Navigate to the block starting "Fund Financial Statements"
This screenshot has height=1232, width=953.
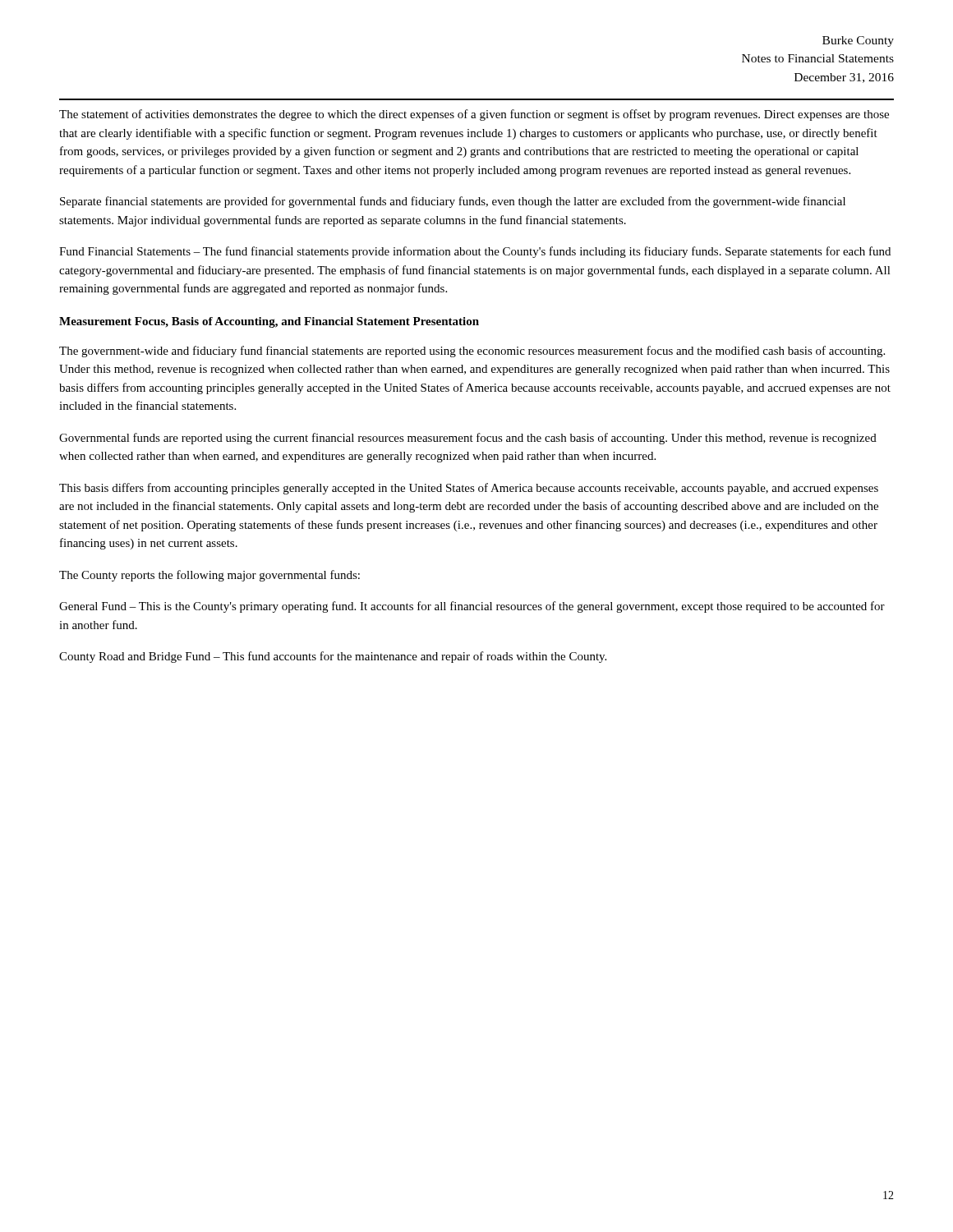(475, 270)
